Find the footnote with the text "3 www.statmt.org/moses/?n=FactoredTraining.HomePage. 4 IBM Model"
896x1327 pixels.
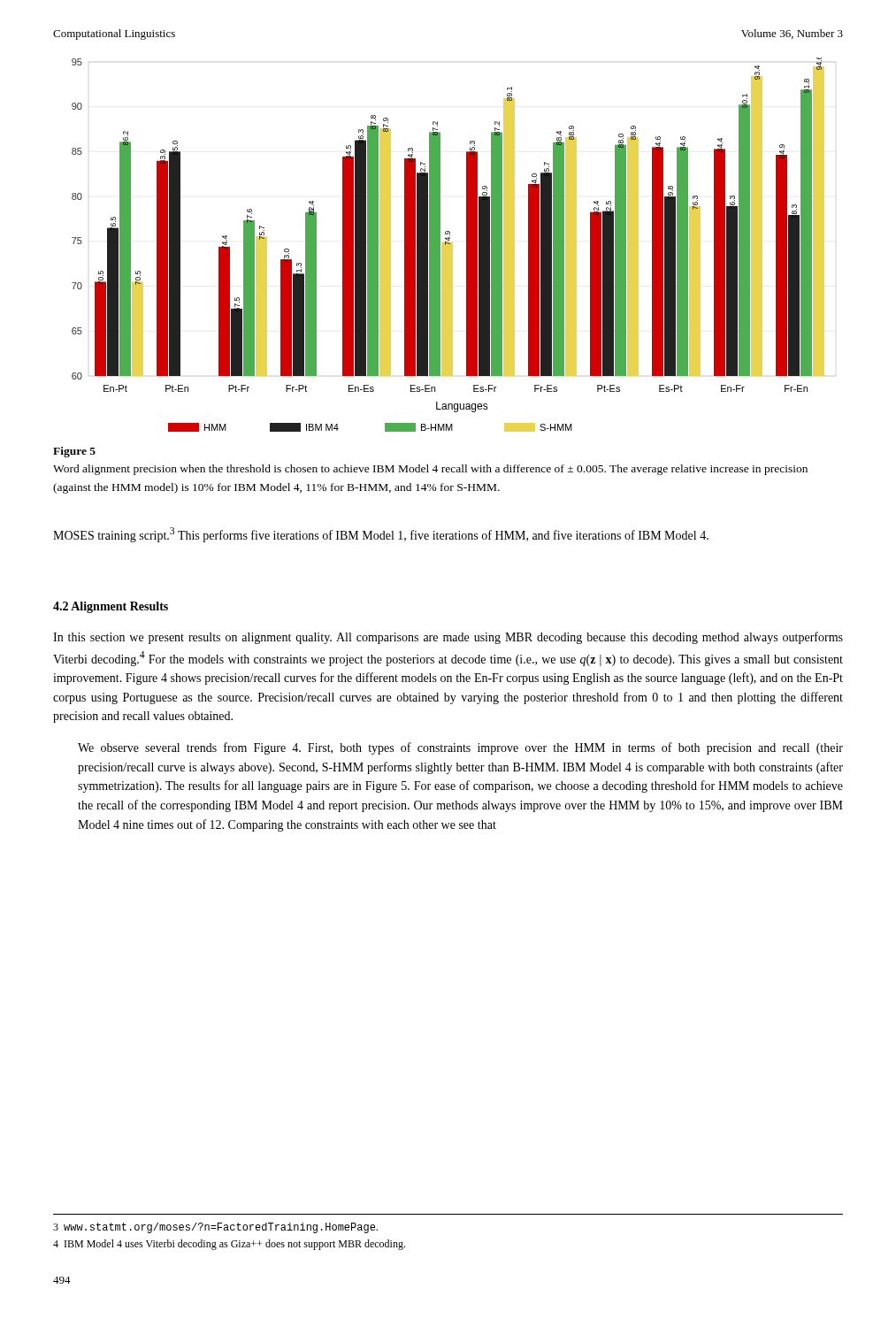pyautogui.click(x=215, y=1228)
